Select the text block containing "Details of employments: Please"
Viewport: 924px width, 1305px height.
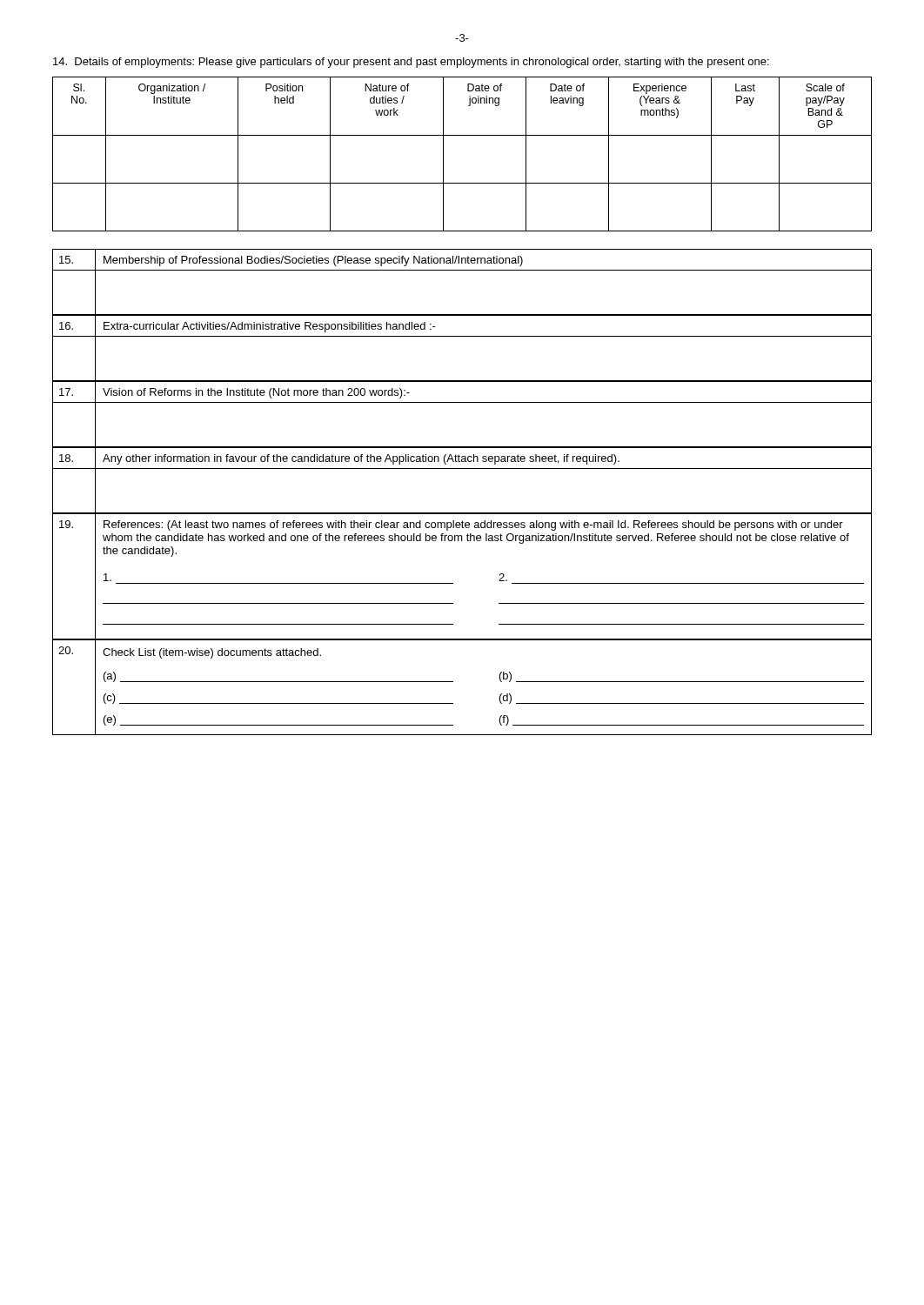click(411, 61)
